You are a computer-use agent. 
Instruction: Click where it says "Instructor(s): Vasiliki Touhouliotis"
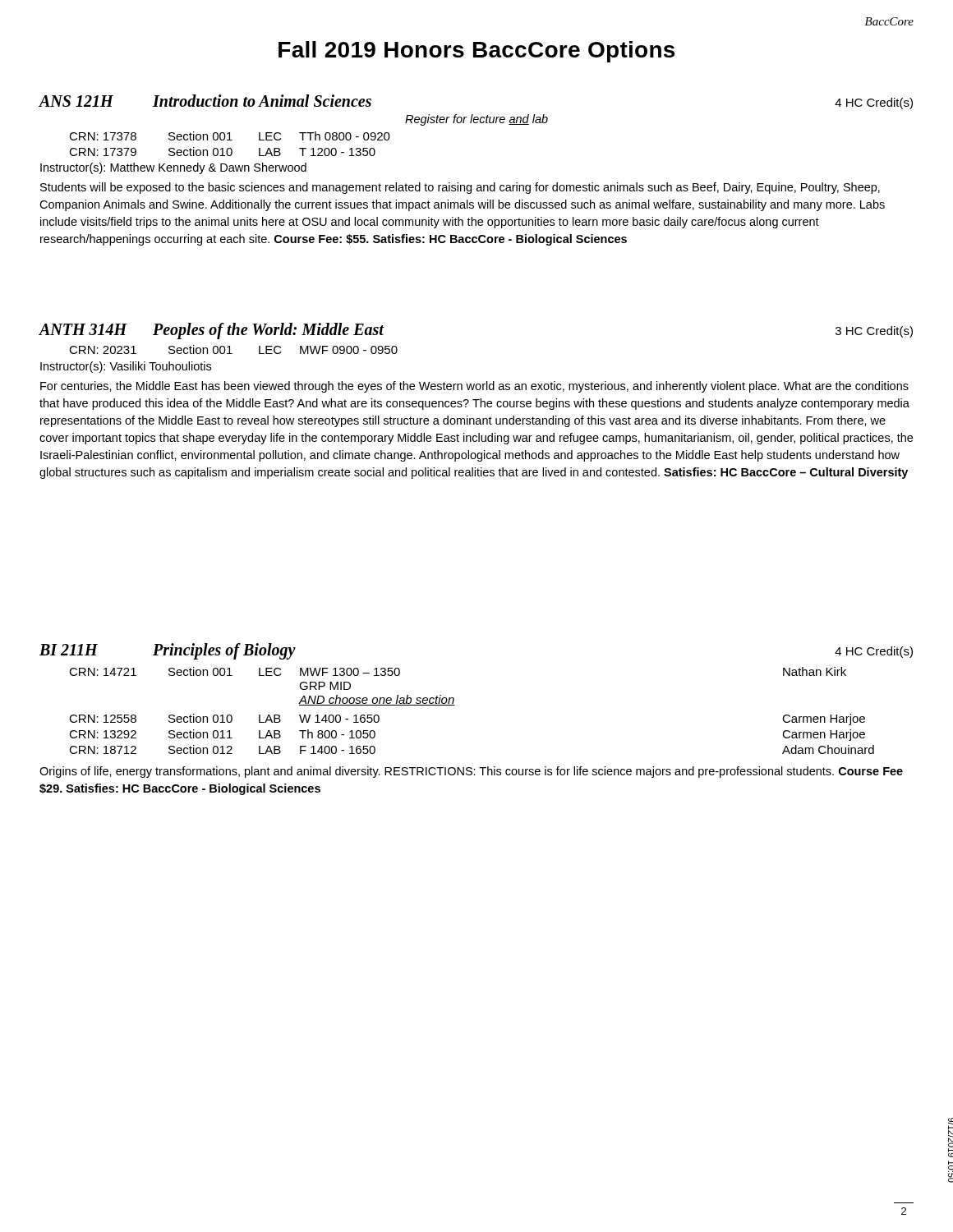126,366
